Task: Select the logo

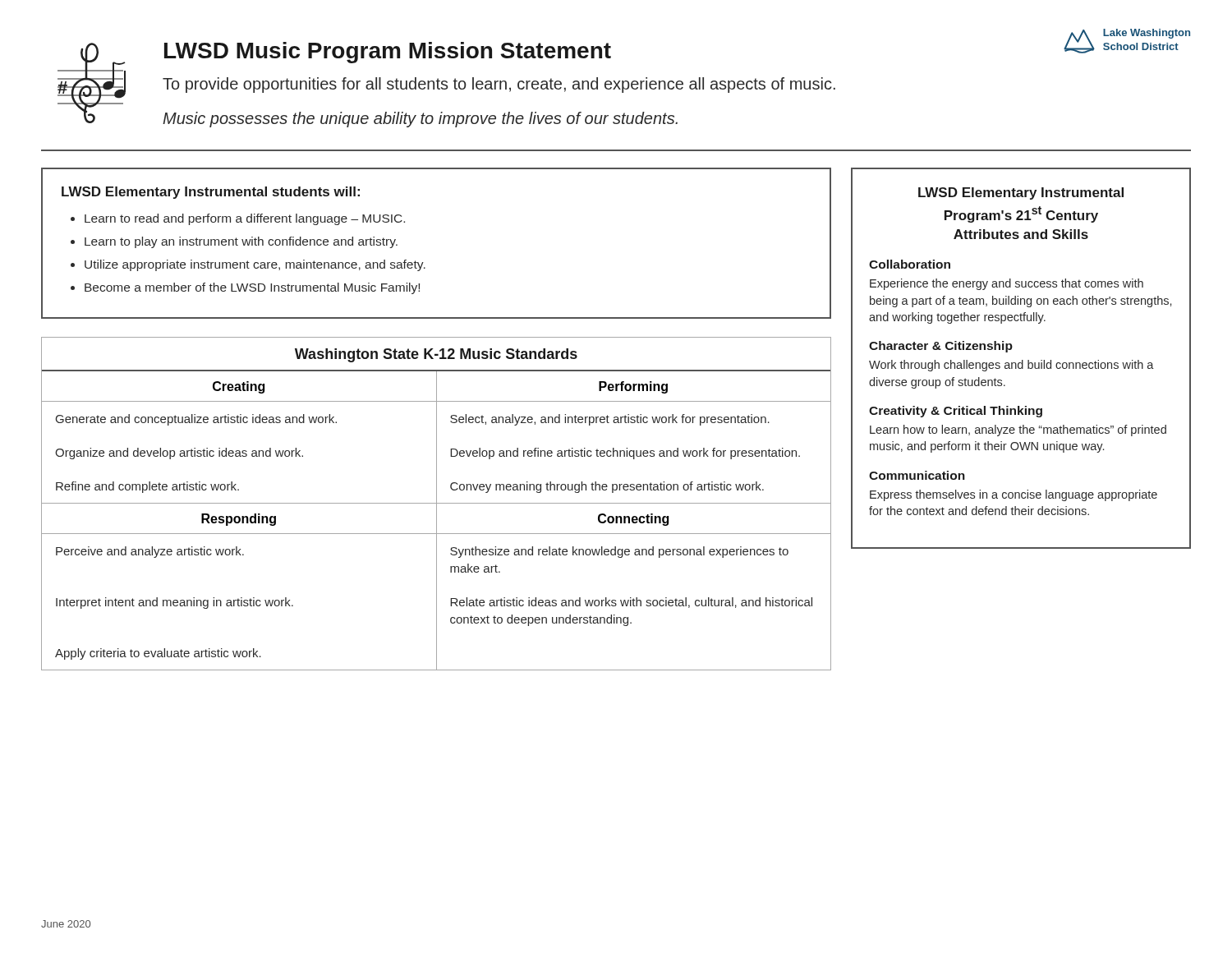Action: coord(1126,40)
